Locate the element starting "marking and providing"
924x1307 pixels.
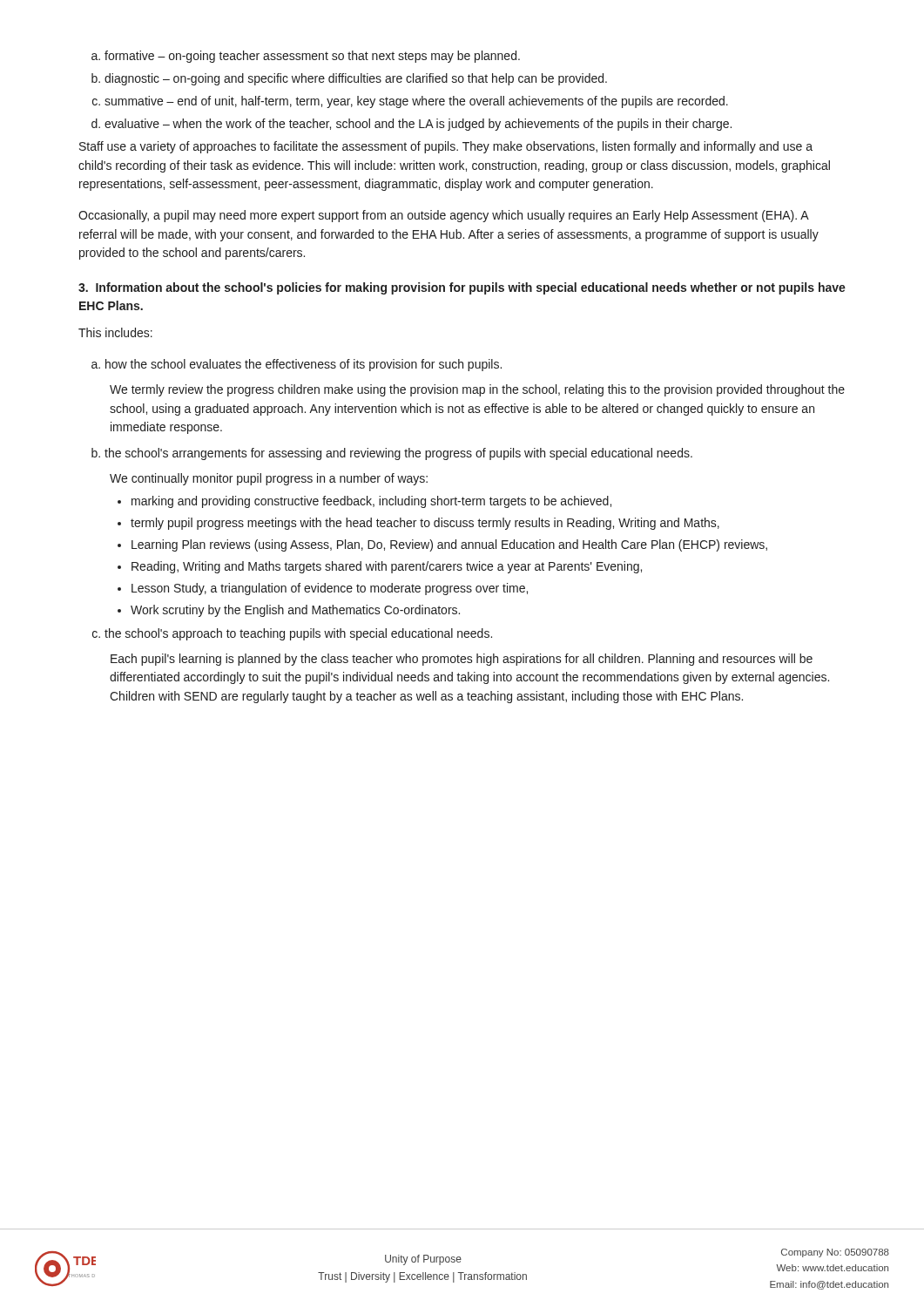(x=372, y=501)
